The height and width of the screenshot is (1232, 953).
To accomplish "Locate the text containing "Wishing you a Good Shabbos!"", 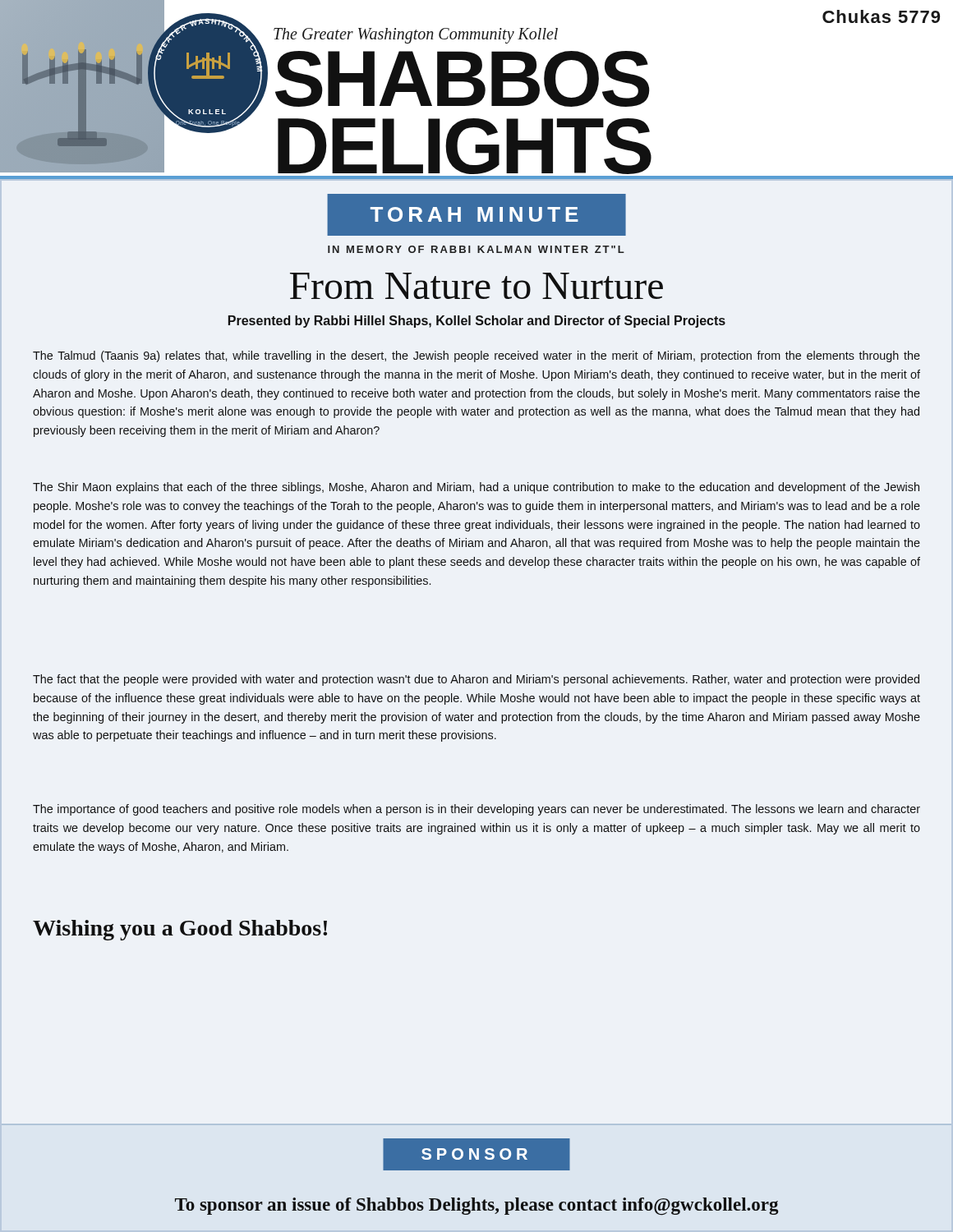I will 181,928.
